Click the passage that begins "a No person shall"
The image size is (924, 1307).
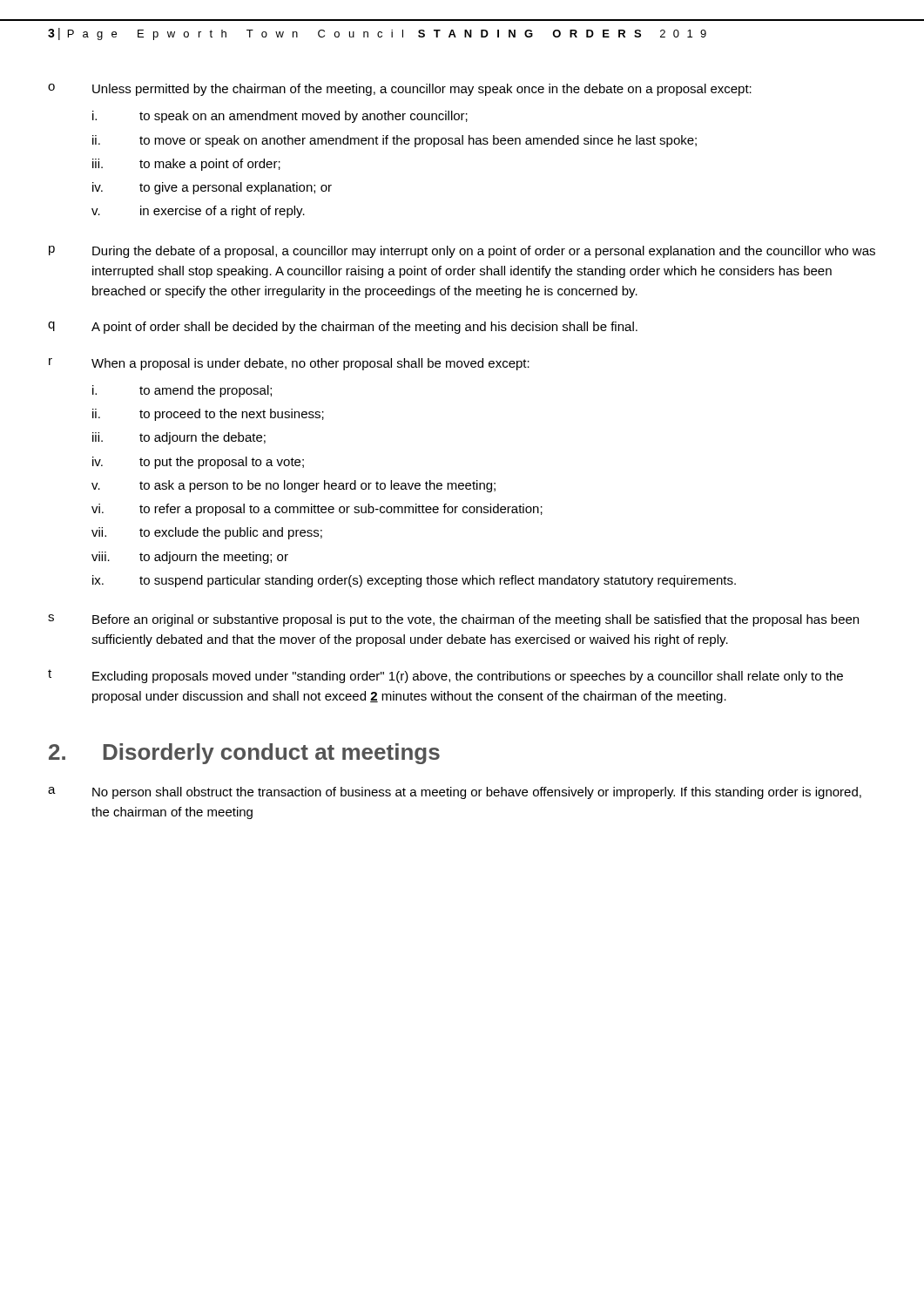coord(462,802)
